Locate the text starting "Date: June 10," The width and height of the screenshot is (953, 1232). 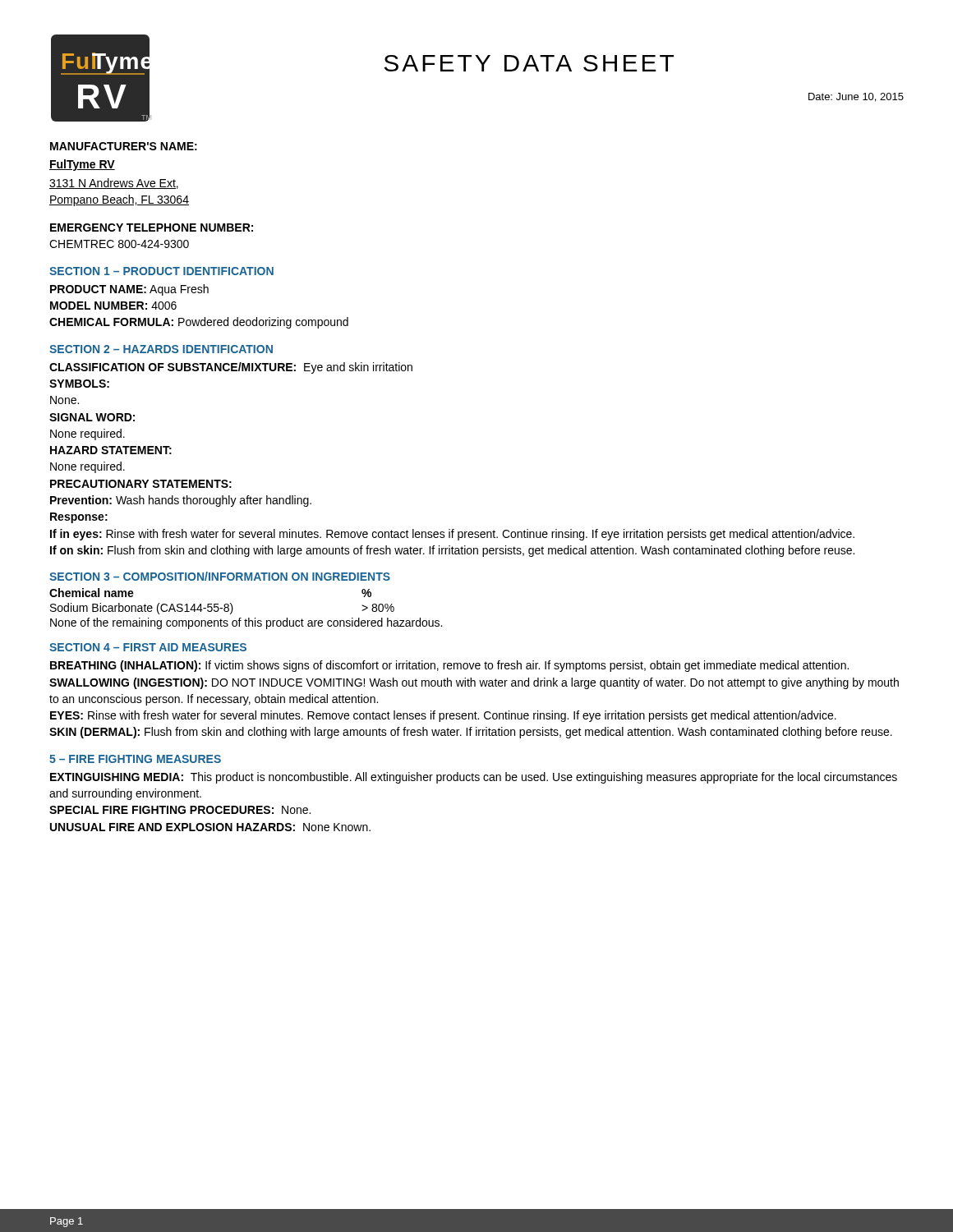[856, 96]
